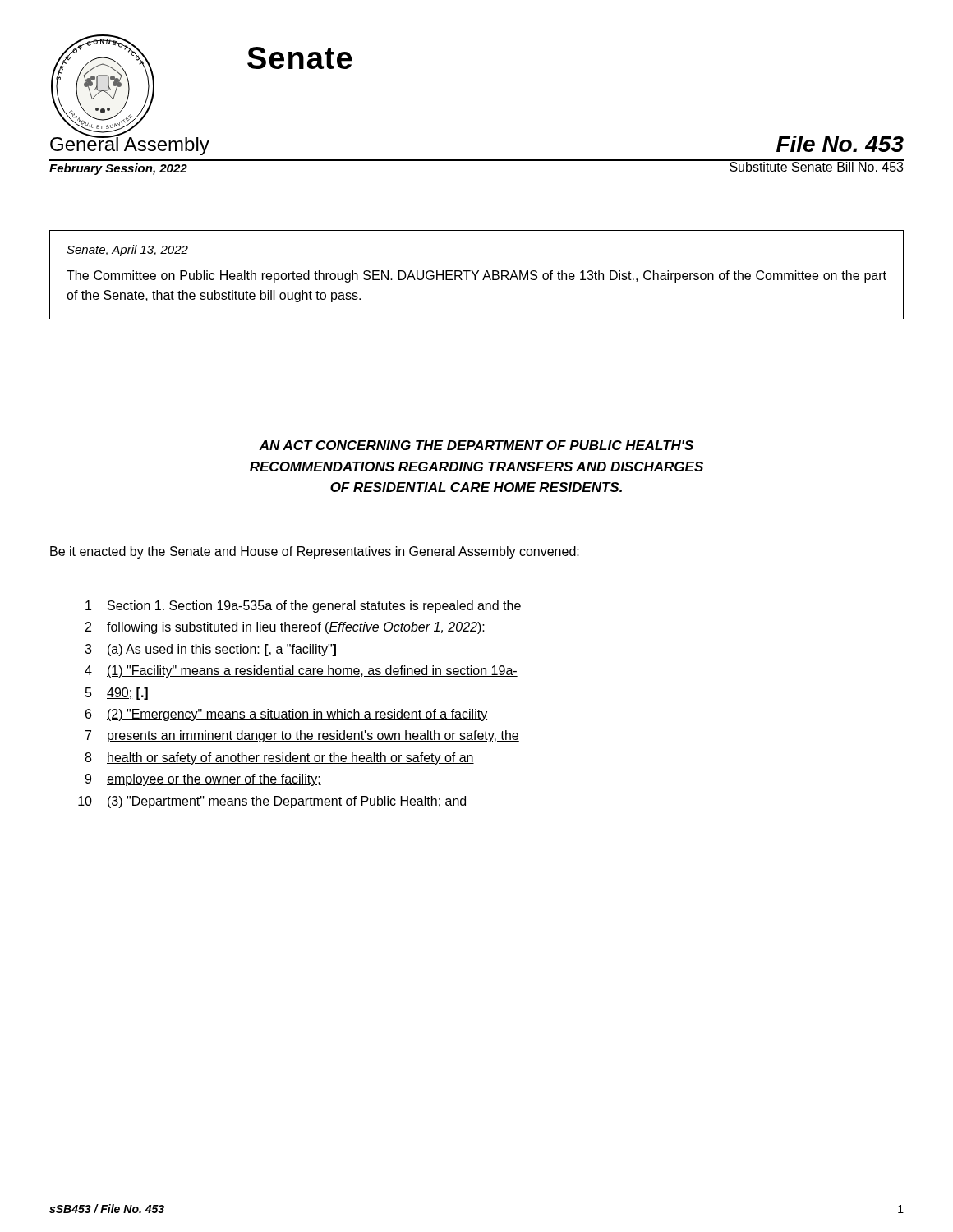
Task: Click on the list item containing "3 (a) As used in this section: [,"
Action: click(x=210, y=650)
